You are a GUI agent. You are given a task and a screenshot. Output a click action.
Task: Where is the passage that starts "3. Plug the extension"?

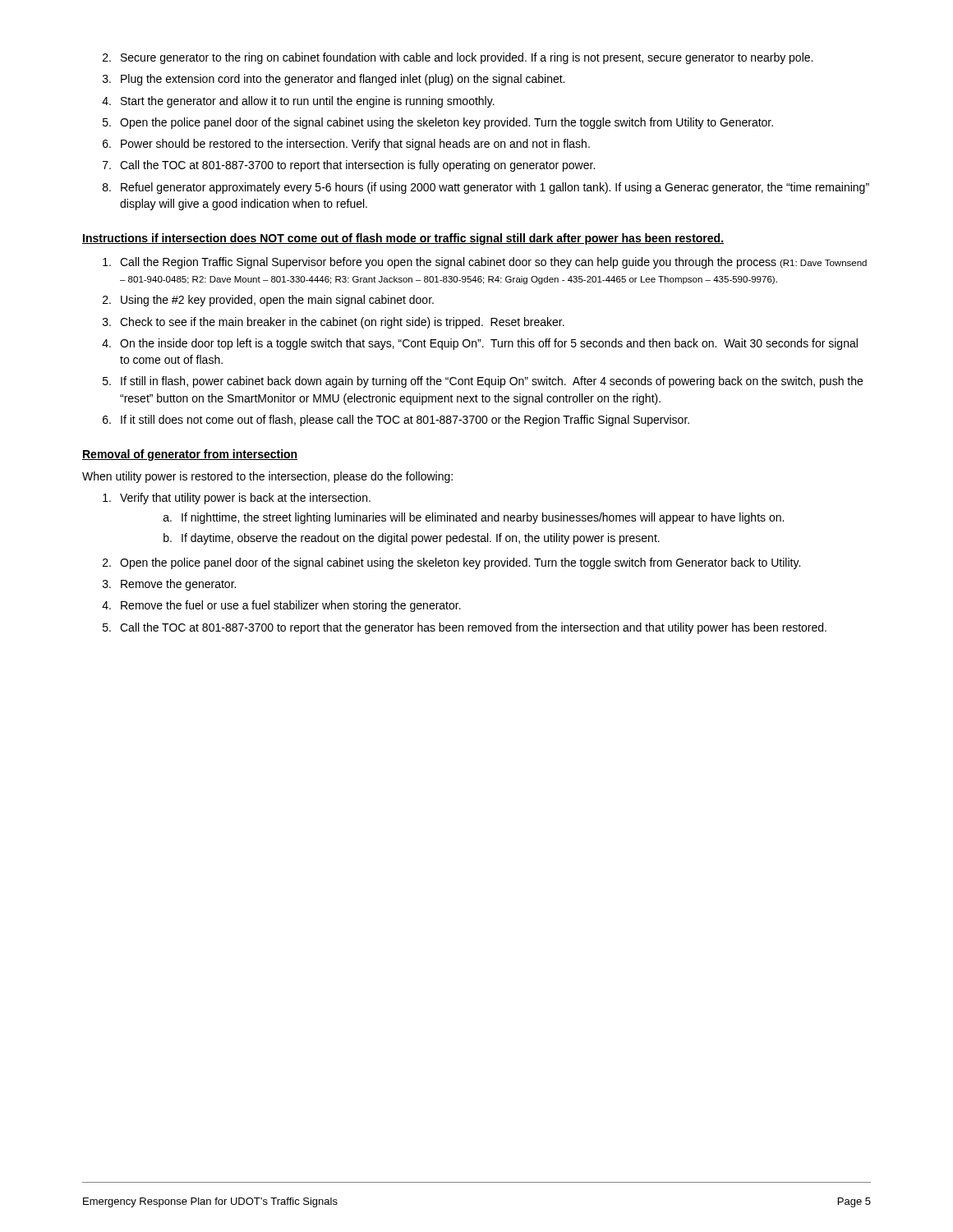click(324, 79)
